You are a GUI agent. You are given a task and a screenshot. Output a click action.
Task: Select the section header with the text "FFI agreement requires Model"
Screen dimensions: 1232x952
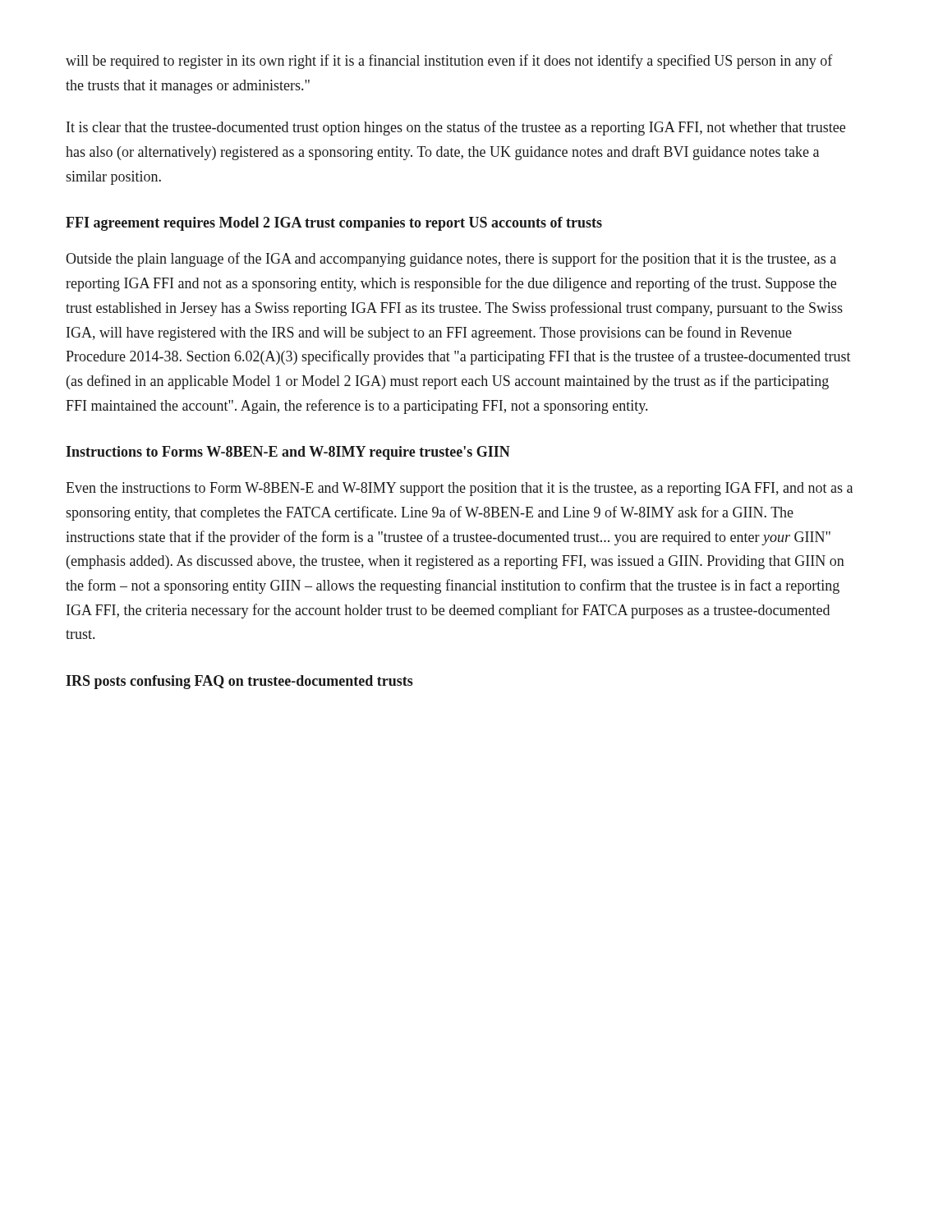coord(334,223)
